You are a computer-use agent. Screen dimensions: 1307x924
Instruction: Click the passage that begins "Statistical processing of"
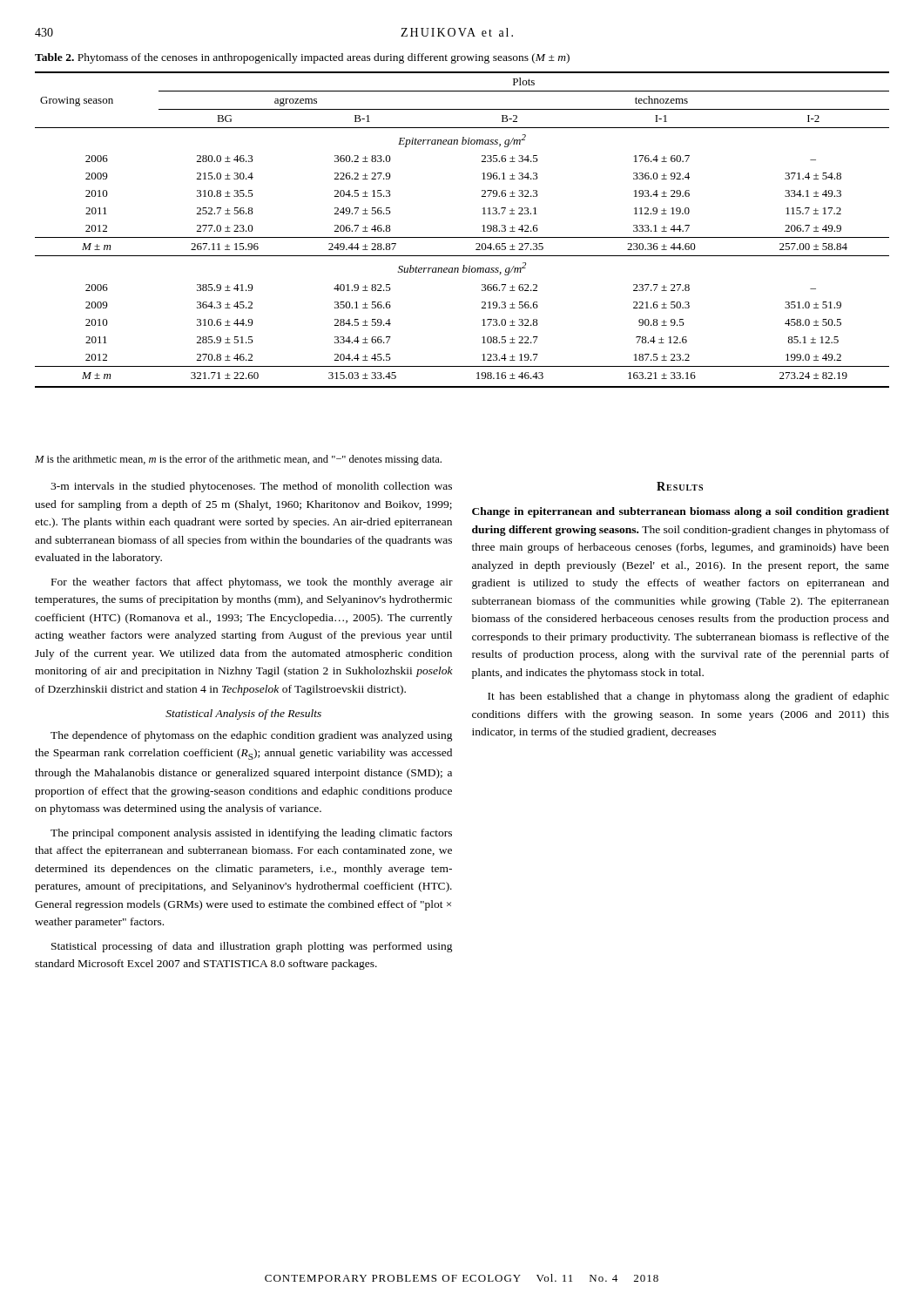tap(244, 955)
